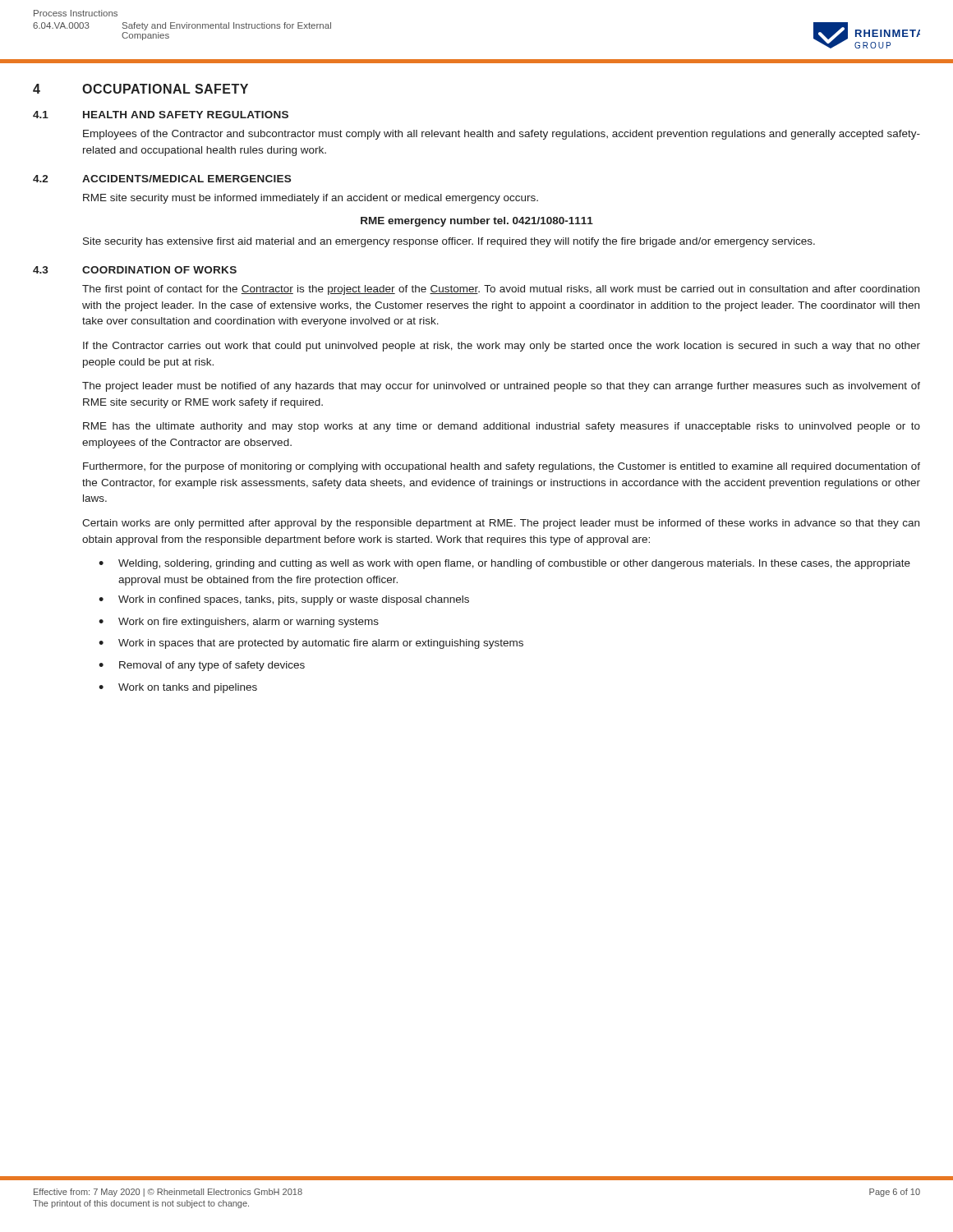Navigate to the region starting "The project leader"
953x1232 pixels.
pyautogui.click(x=501, y=394)
